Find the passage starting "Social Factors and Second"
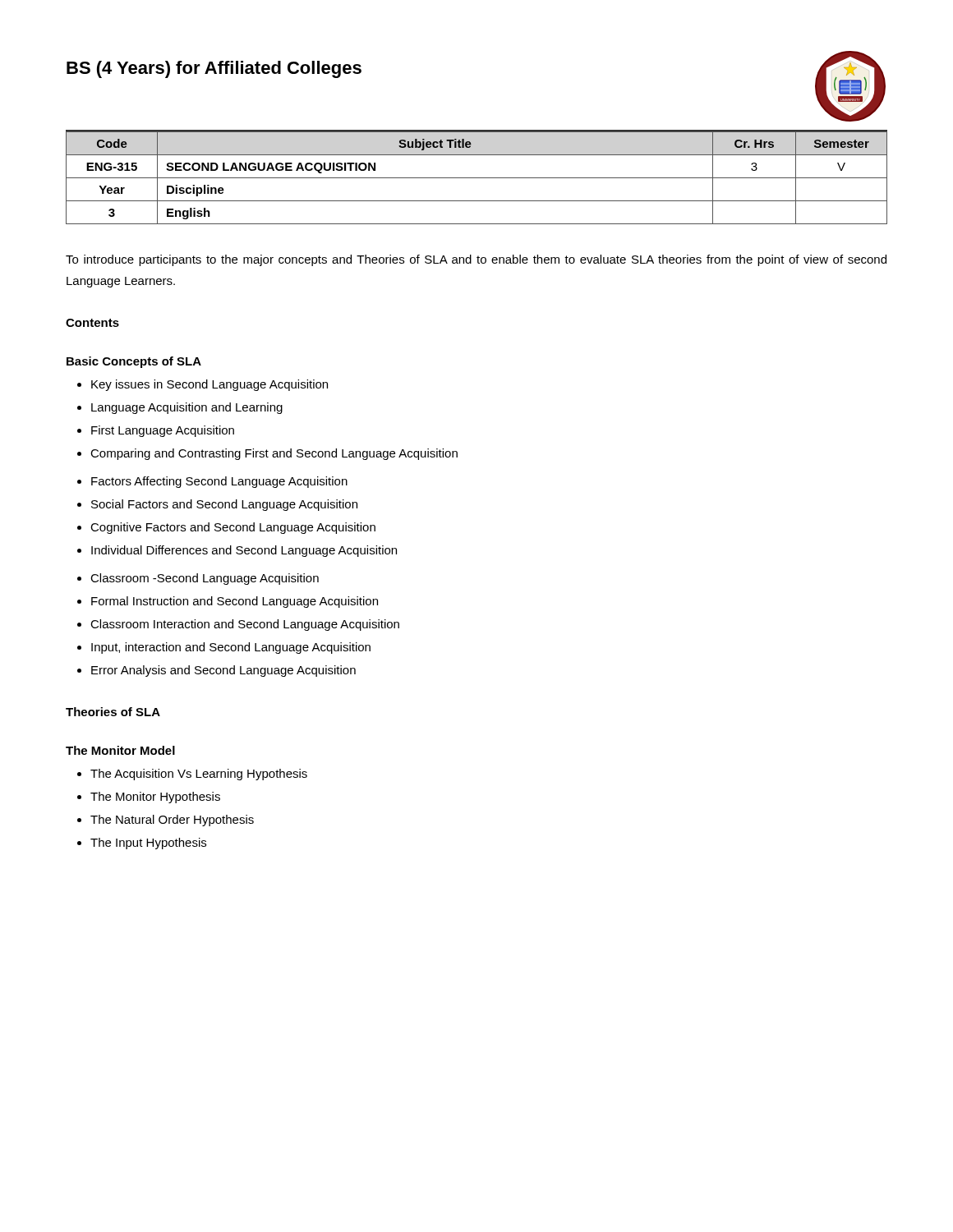 pyautogui.click(x=224, y=505)
